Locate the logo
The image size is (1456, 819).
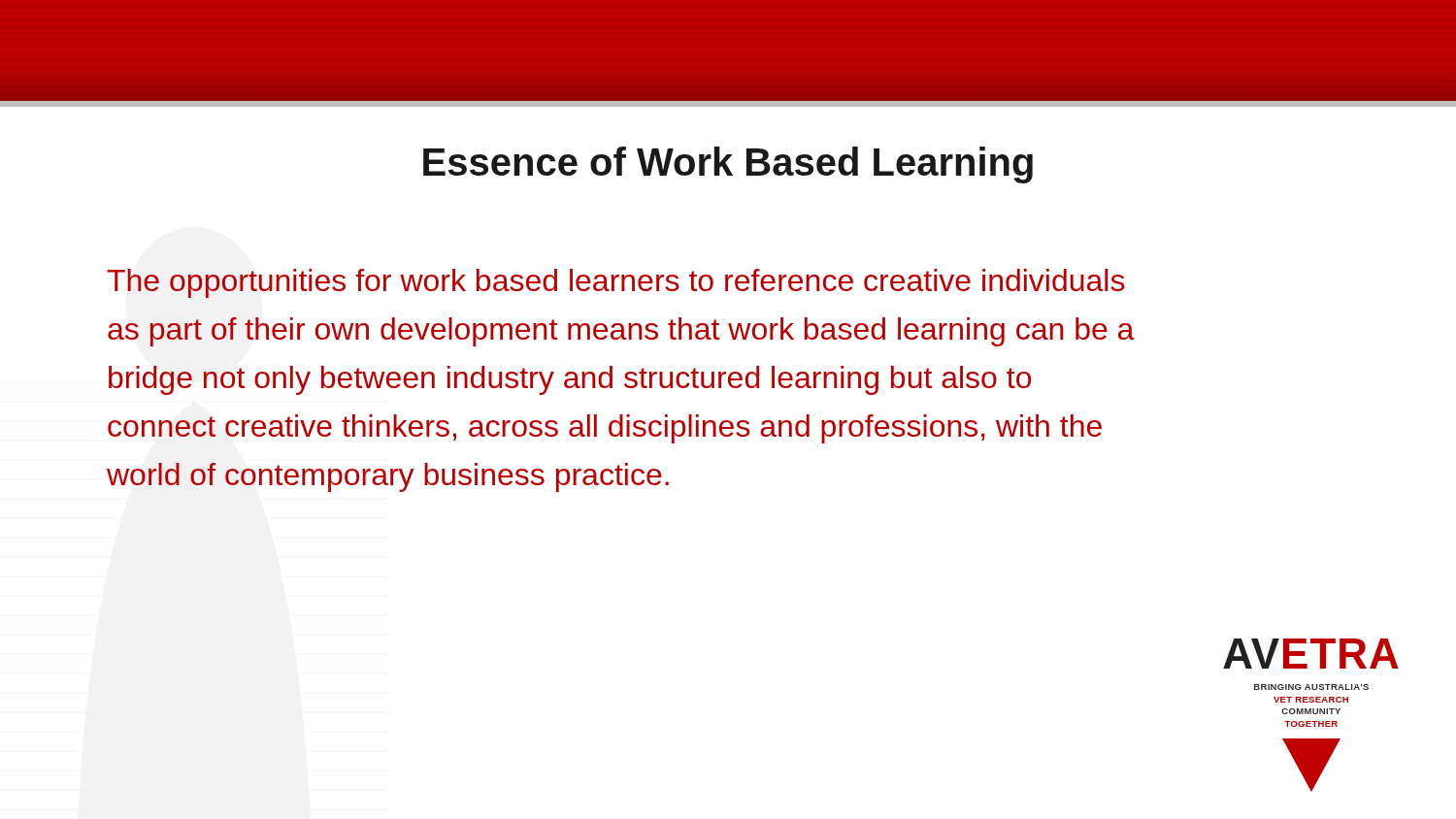[x=1311, y=711]
